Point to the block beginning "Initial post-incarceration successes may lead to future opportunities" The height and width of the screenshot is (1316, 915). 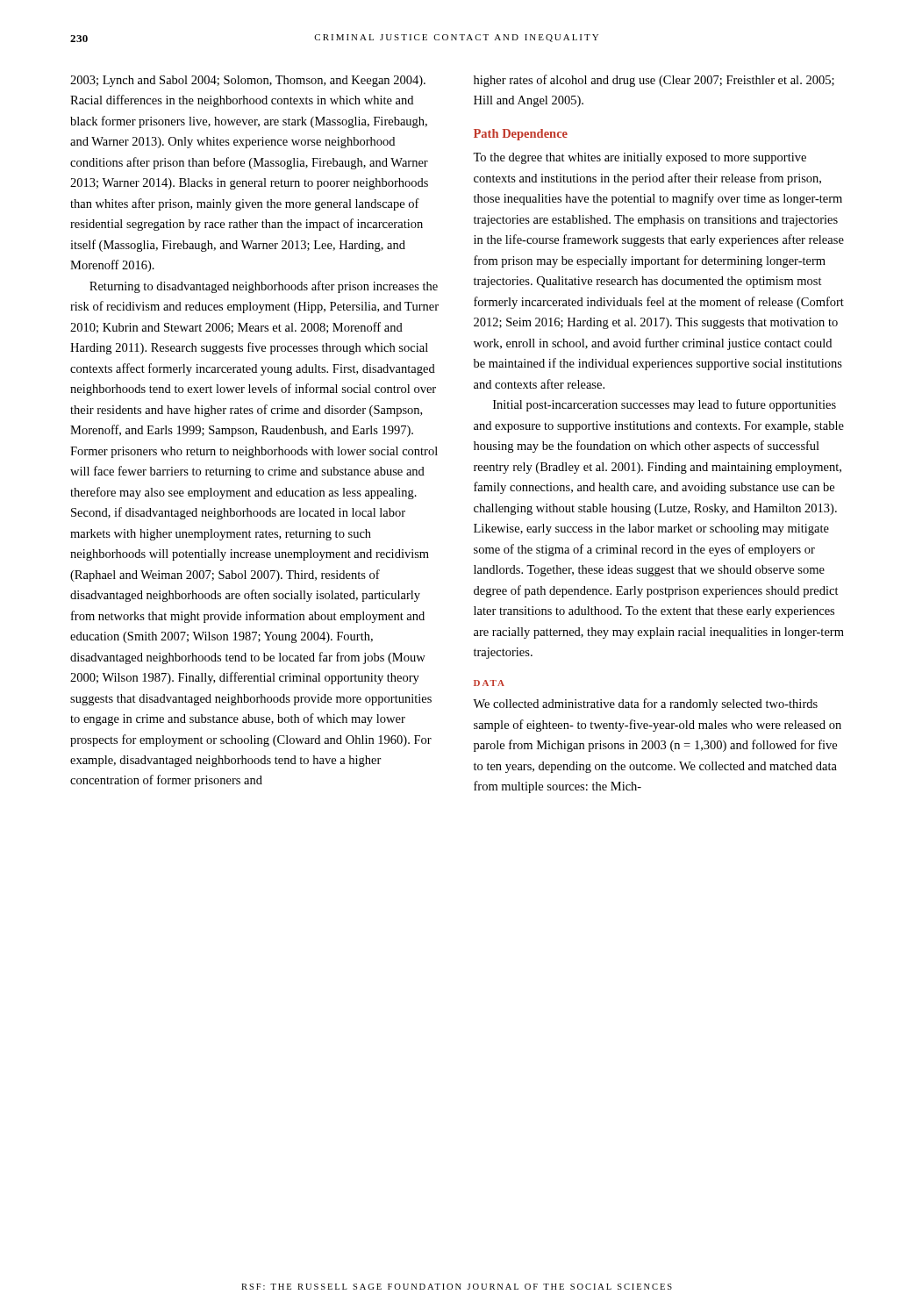tap(659, 529)
